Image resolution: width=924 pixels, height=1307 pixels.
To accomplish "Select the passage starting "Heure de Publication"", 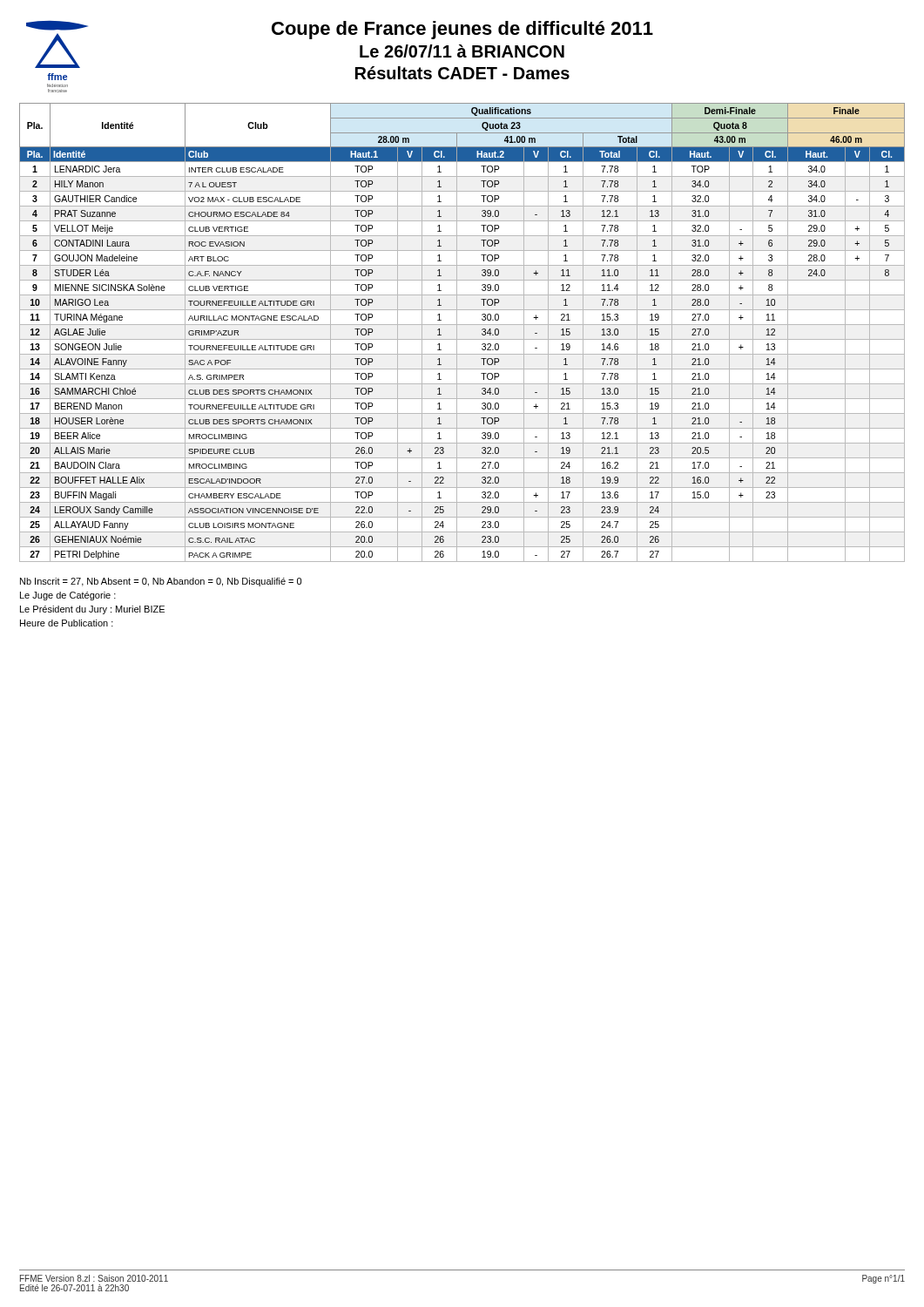I will [x=66, y=623].
